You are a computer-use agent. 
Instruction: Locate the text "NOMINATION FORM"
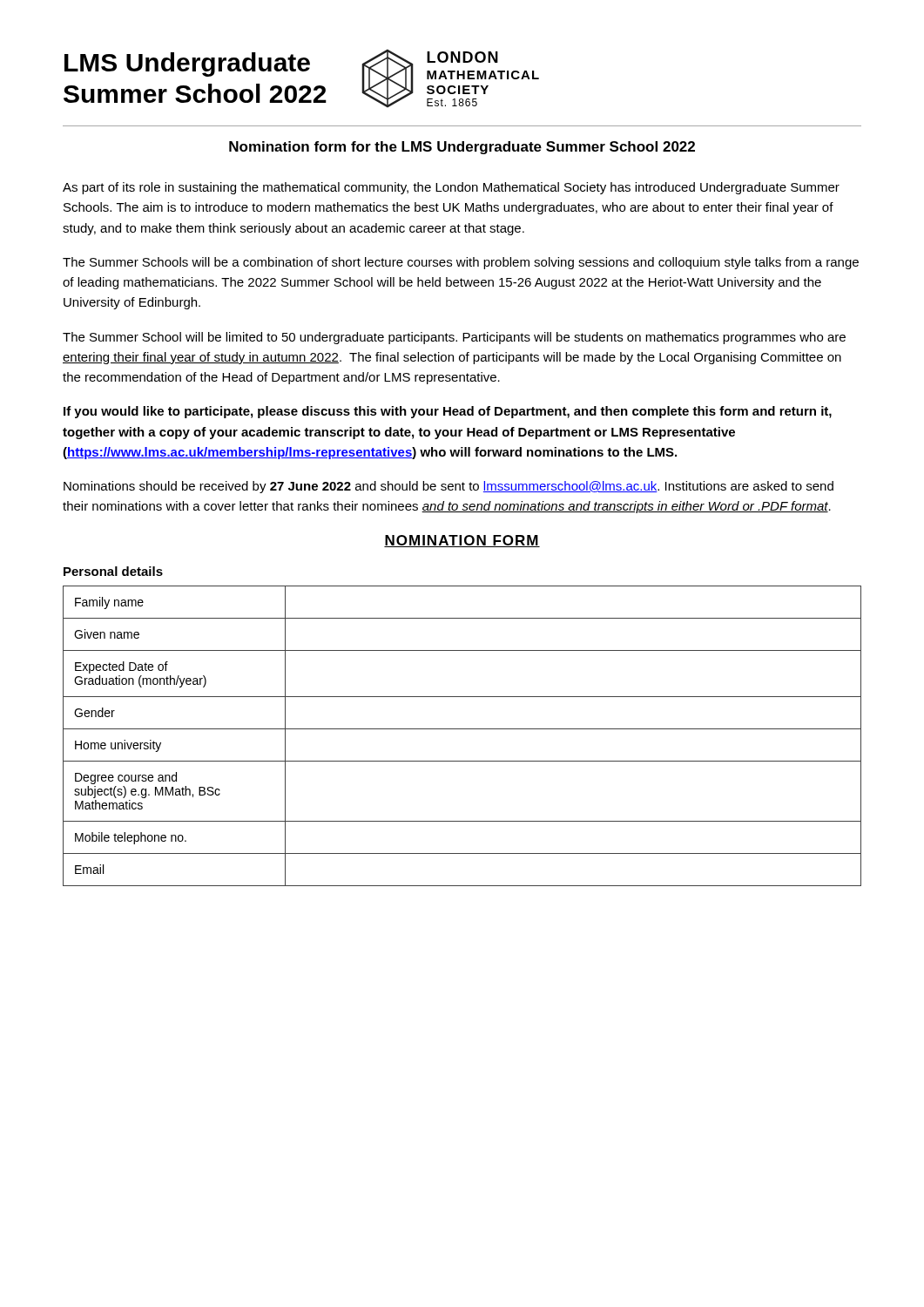pyautogui.click(x=462, y=540)
